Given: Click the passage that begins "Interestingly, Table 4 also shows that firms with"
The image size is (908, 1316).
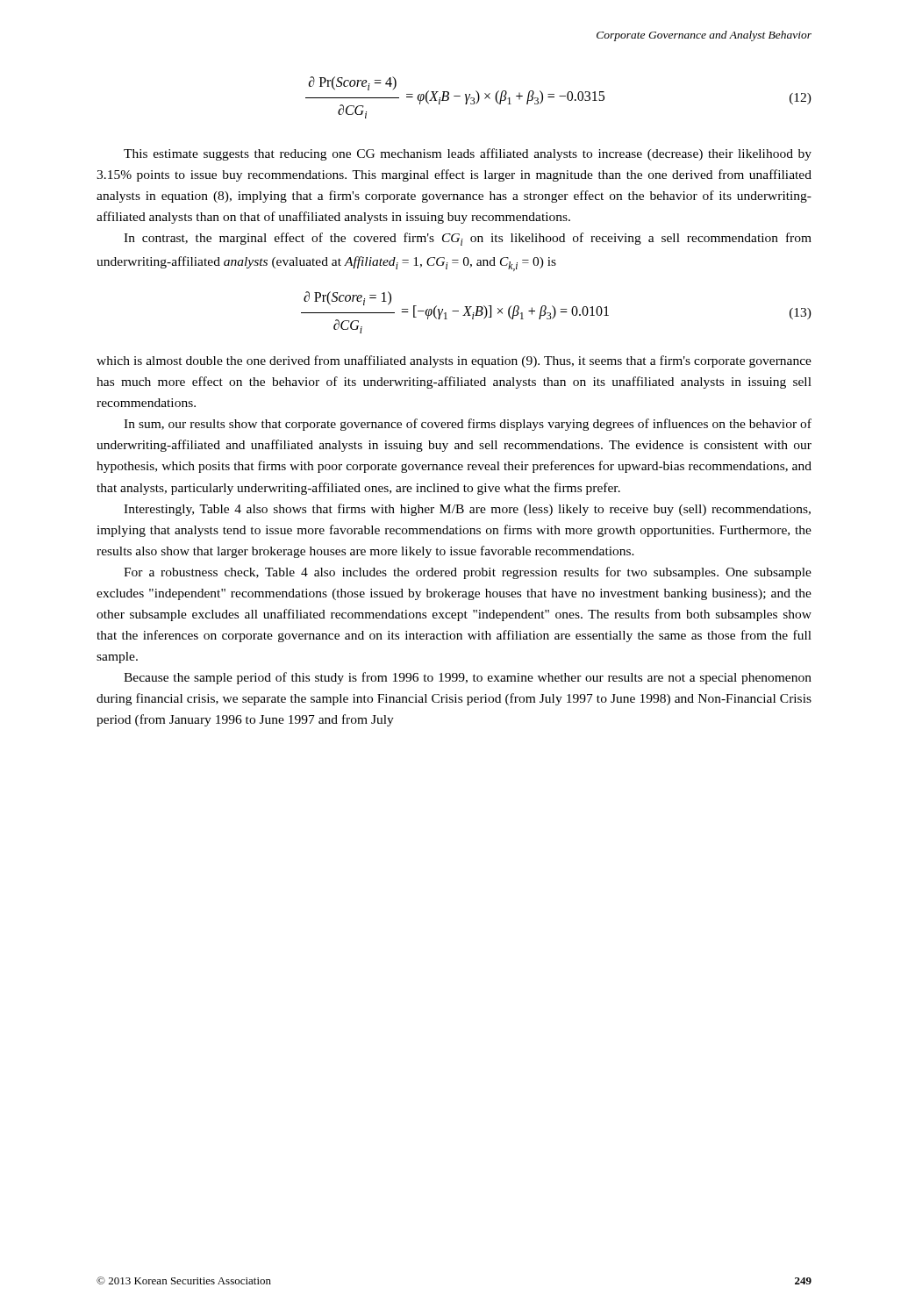Looking at the screenshot, I should [x=454, y=529].
